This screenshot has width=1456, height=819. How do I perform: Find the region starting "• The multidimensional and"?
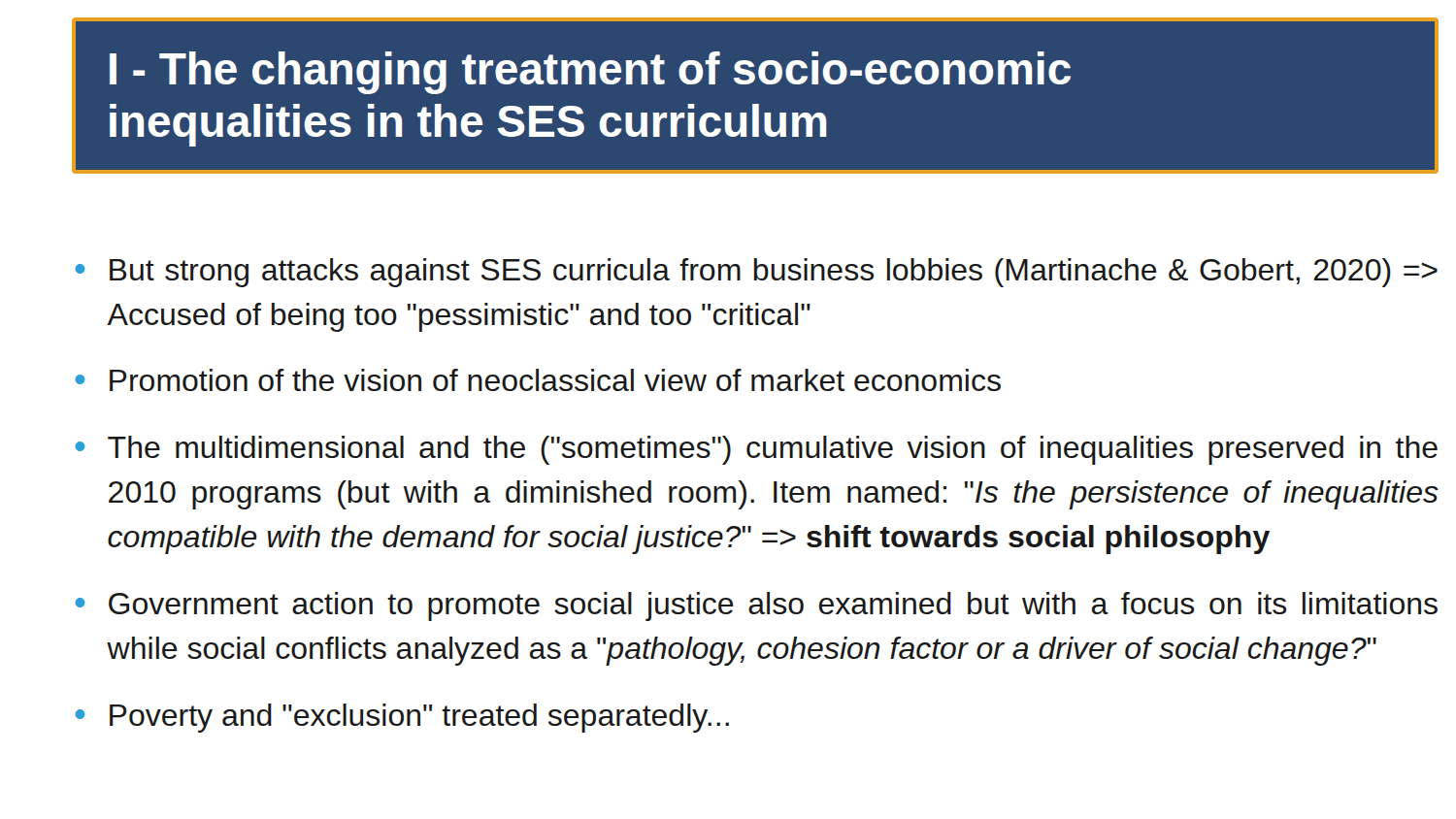coord(756,492)
